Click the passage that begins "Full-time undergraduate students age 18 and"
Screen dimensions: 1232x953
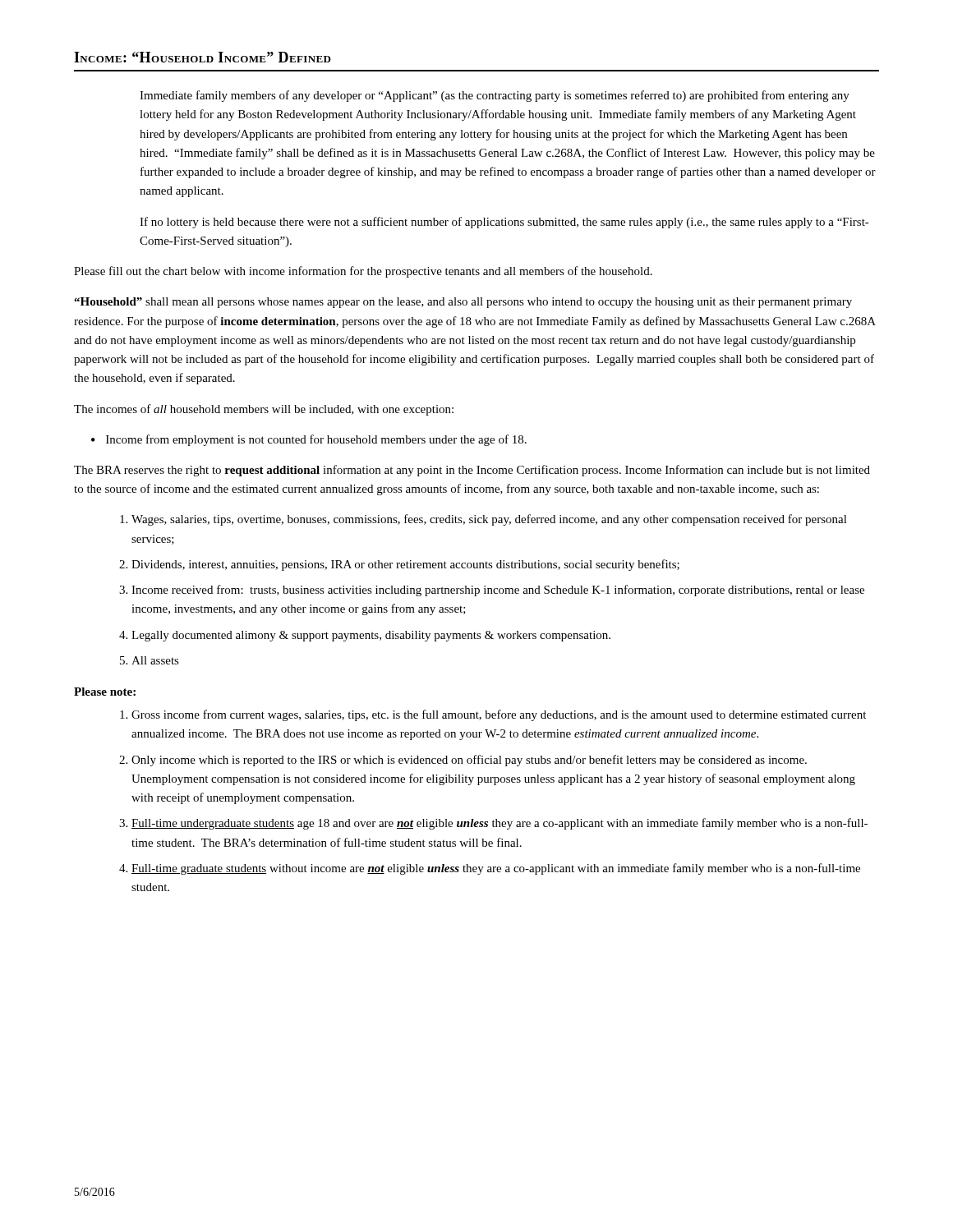497,833
